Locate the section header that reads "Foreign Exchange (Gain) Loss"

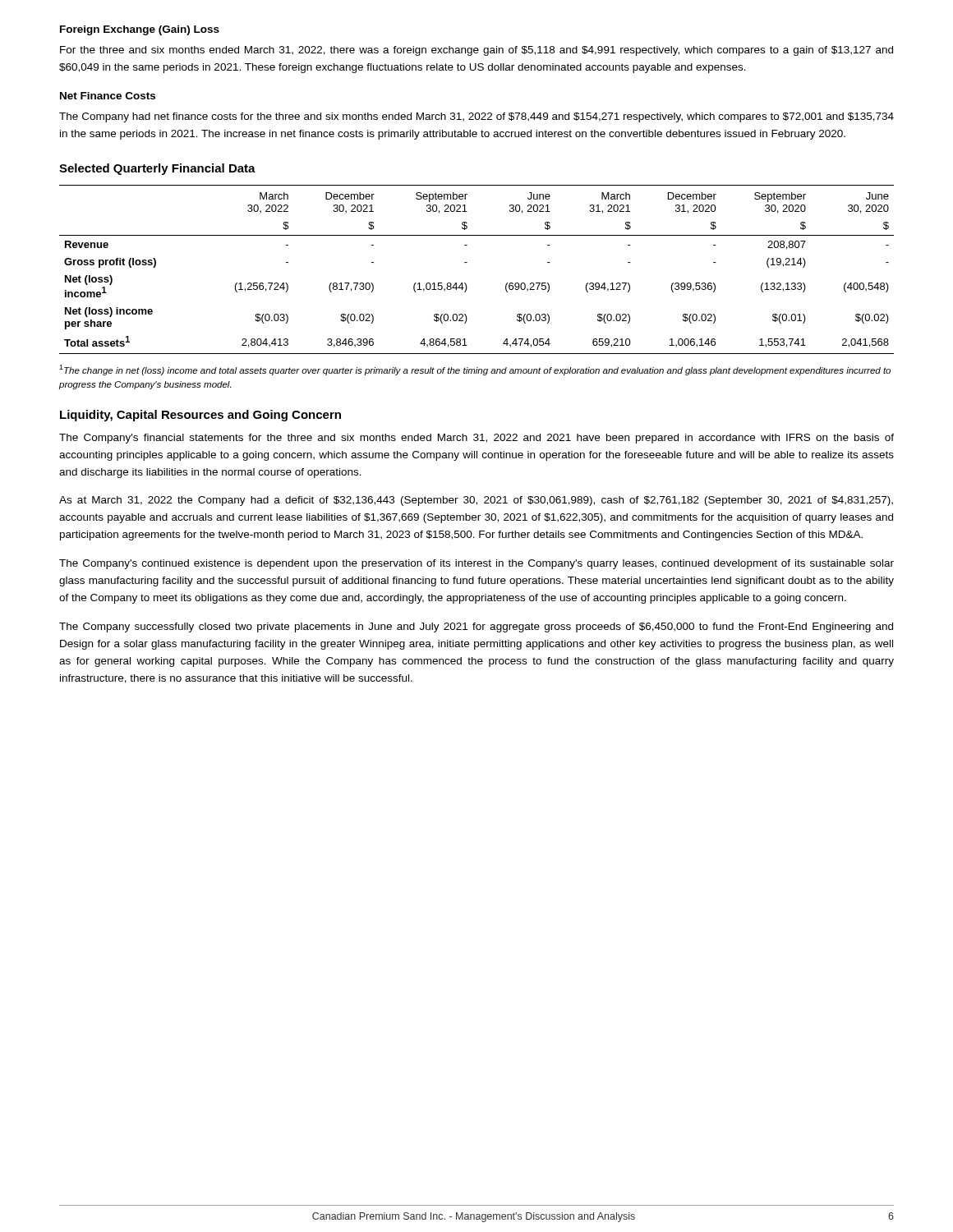point(139,29)
